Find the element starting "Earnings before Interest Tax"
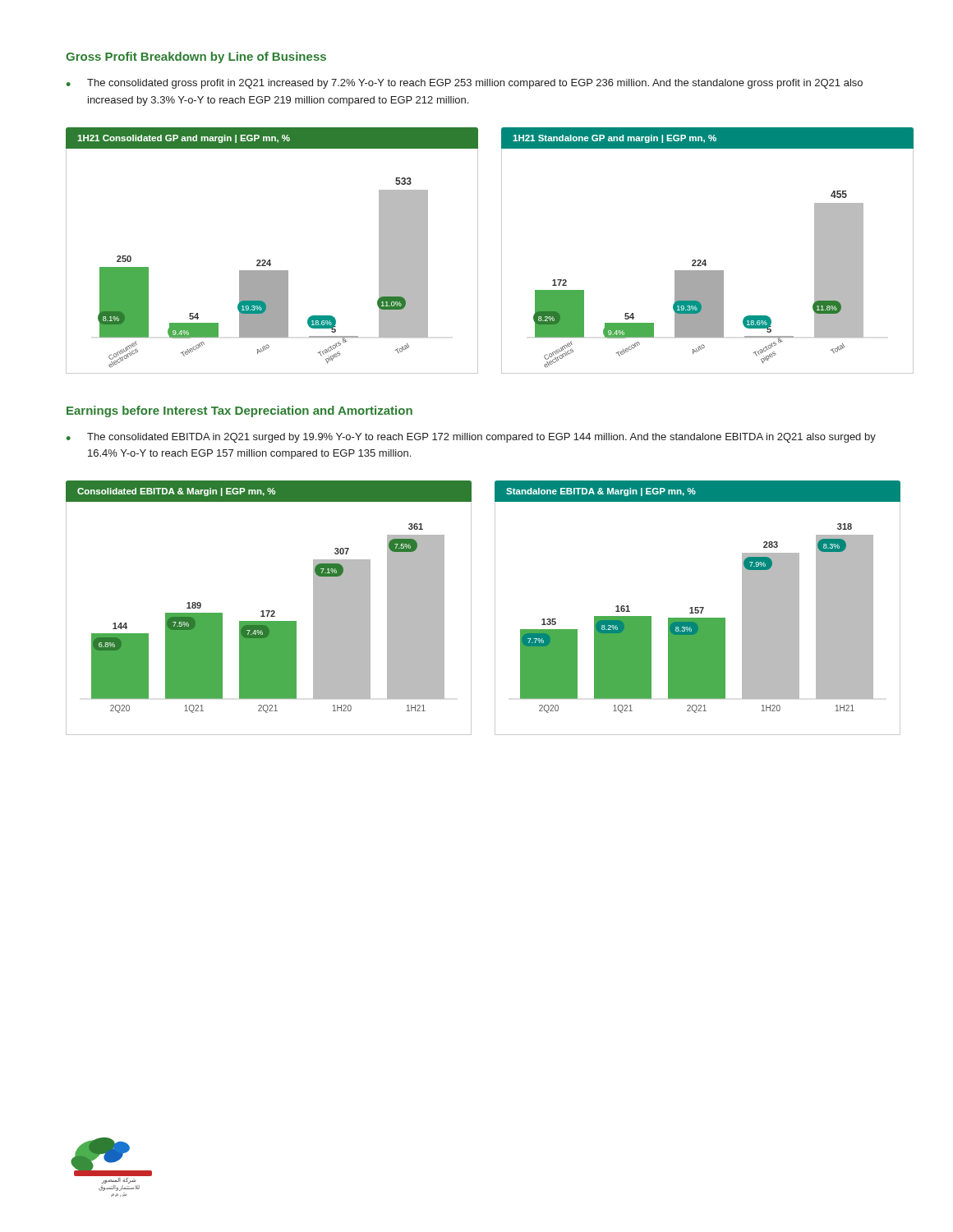Viewport: 953px width, 1232px height. point(239,410)
